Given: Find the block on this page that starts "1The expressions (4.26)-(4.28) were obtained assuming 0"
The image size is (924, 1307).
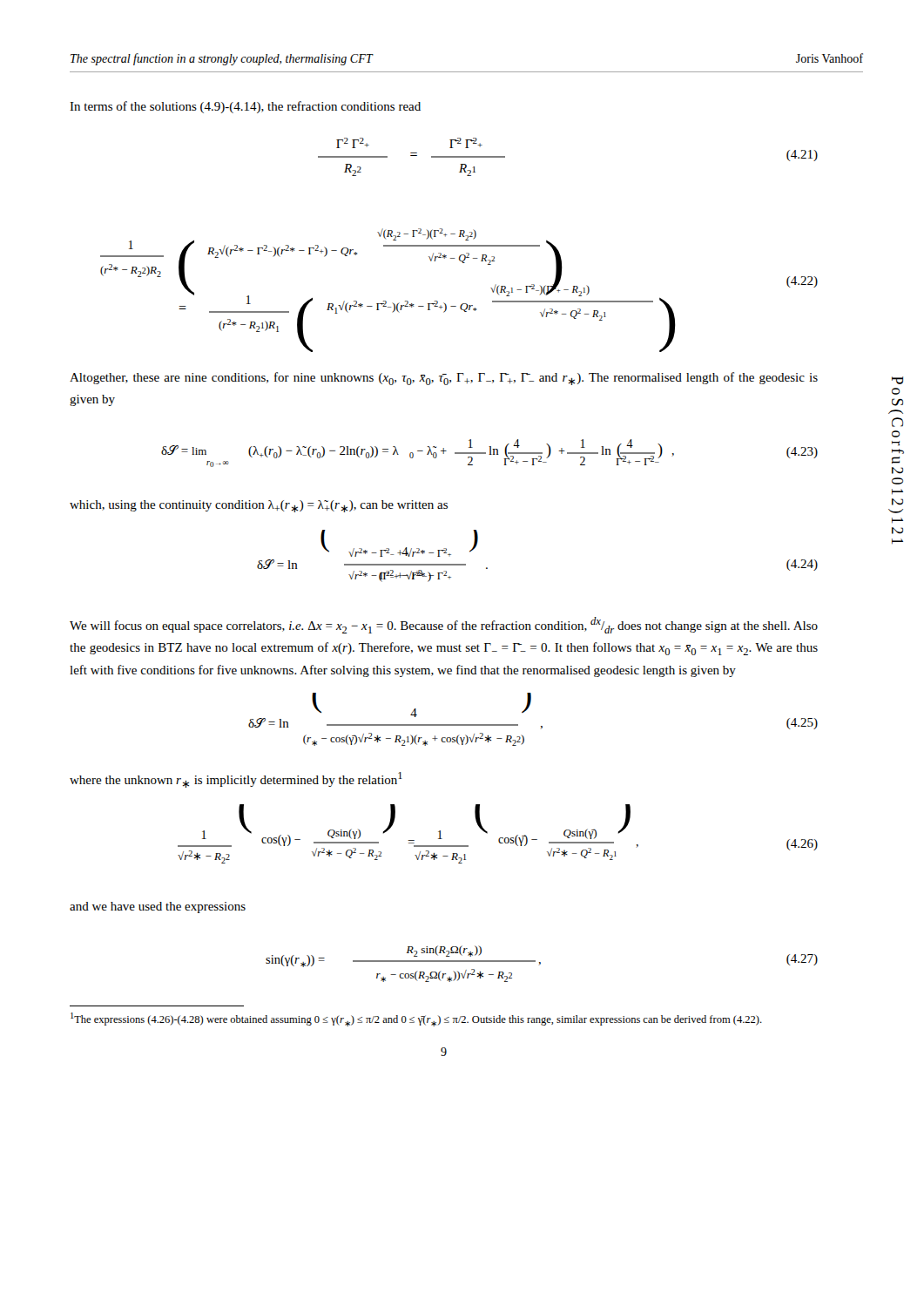Looking at the screenshot, I should coord(416,1019).
